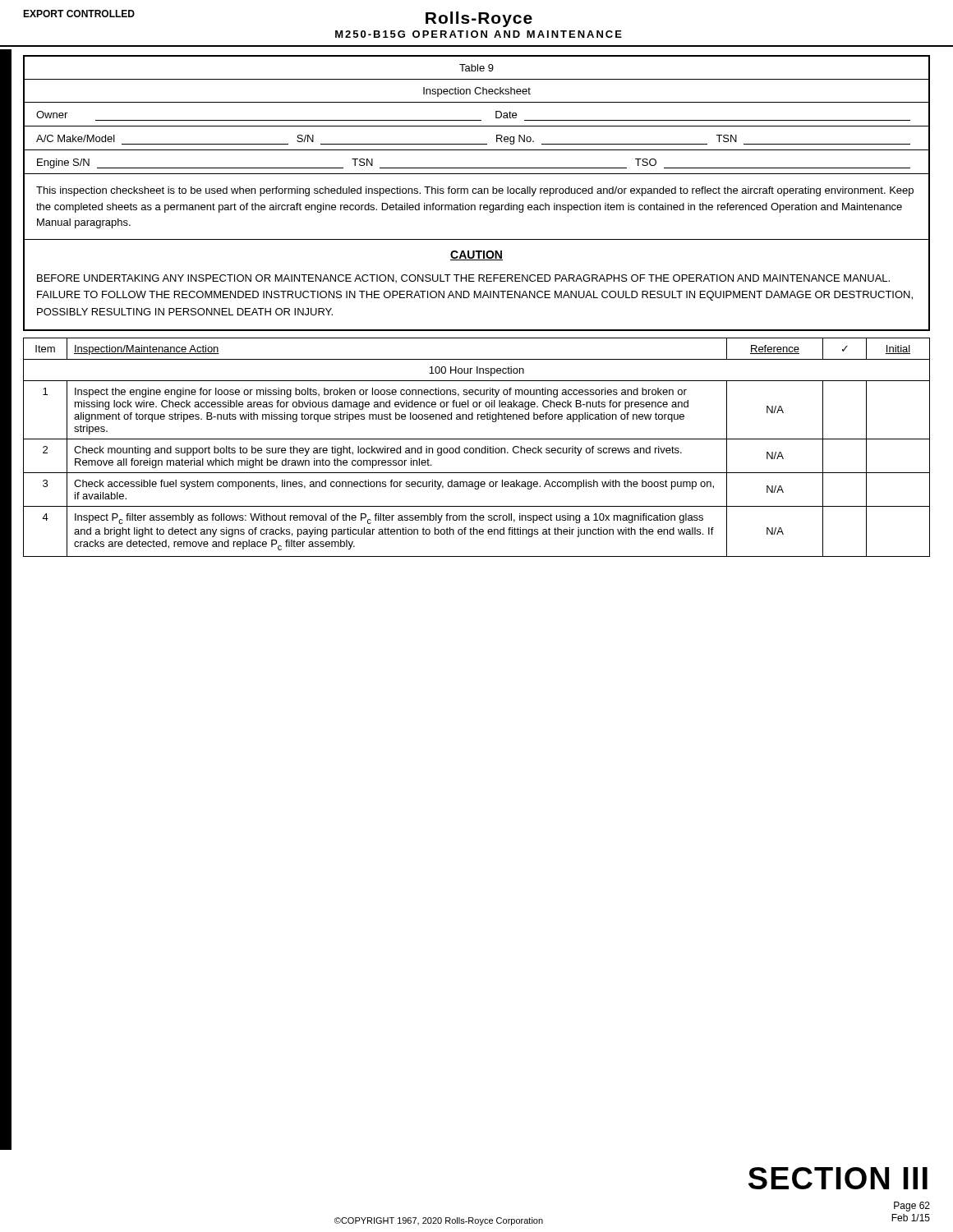Click on the text starting "BEFORE UNDERTAKING ANY INSPECTION OR"
953x1232 pixels.
(475, 295)
